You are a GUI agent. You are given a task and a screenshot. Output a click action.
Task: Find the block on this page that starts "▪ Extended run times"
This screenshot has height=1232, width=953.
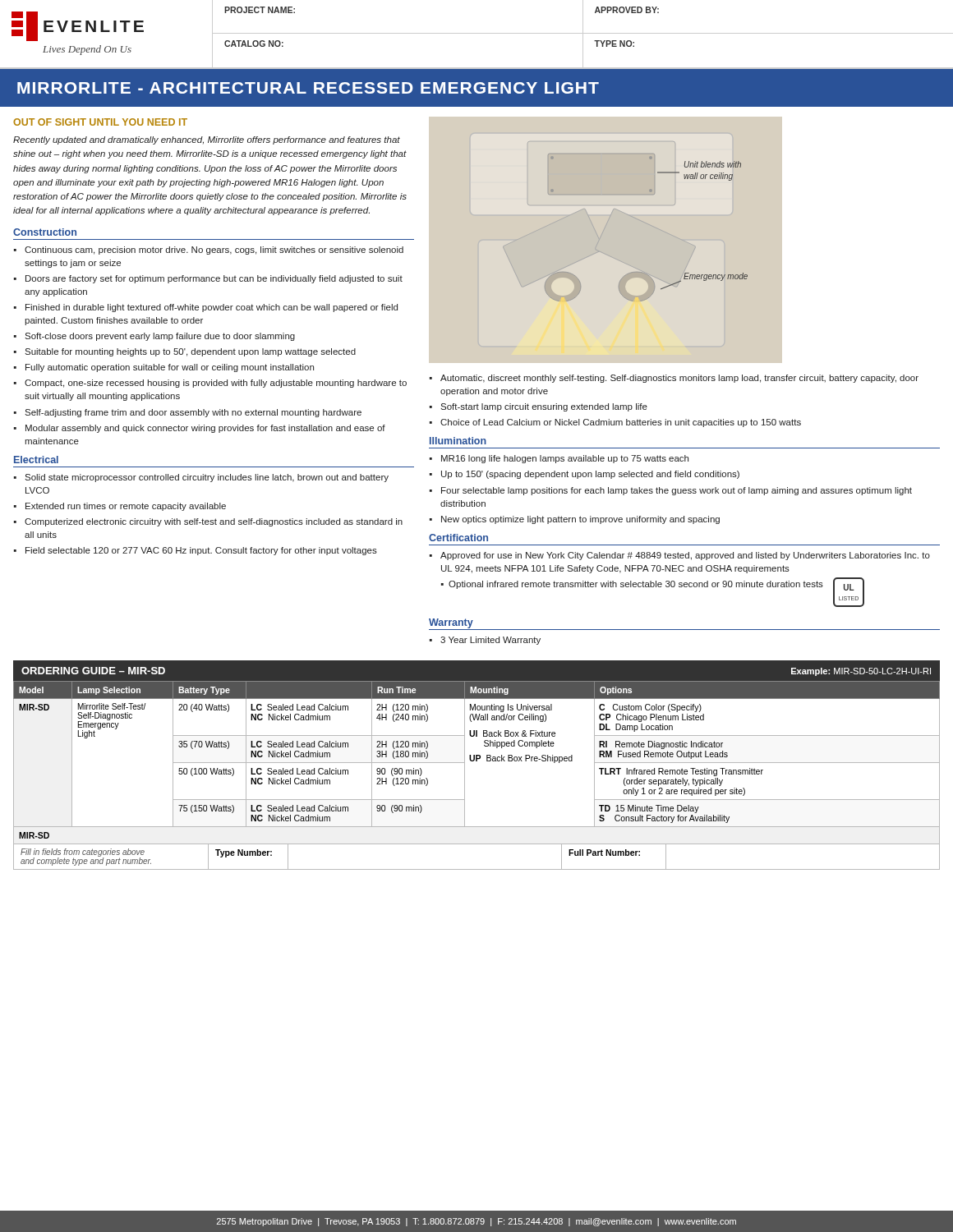tap(120, 506)
